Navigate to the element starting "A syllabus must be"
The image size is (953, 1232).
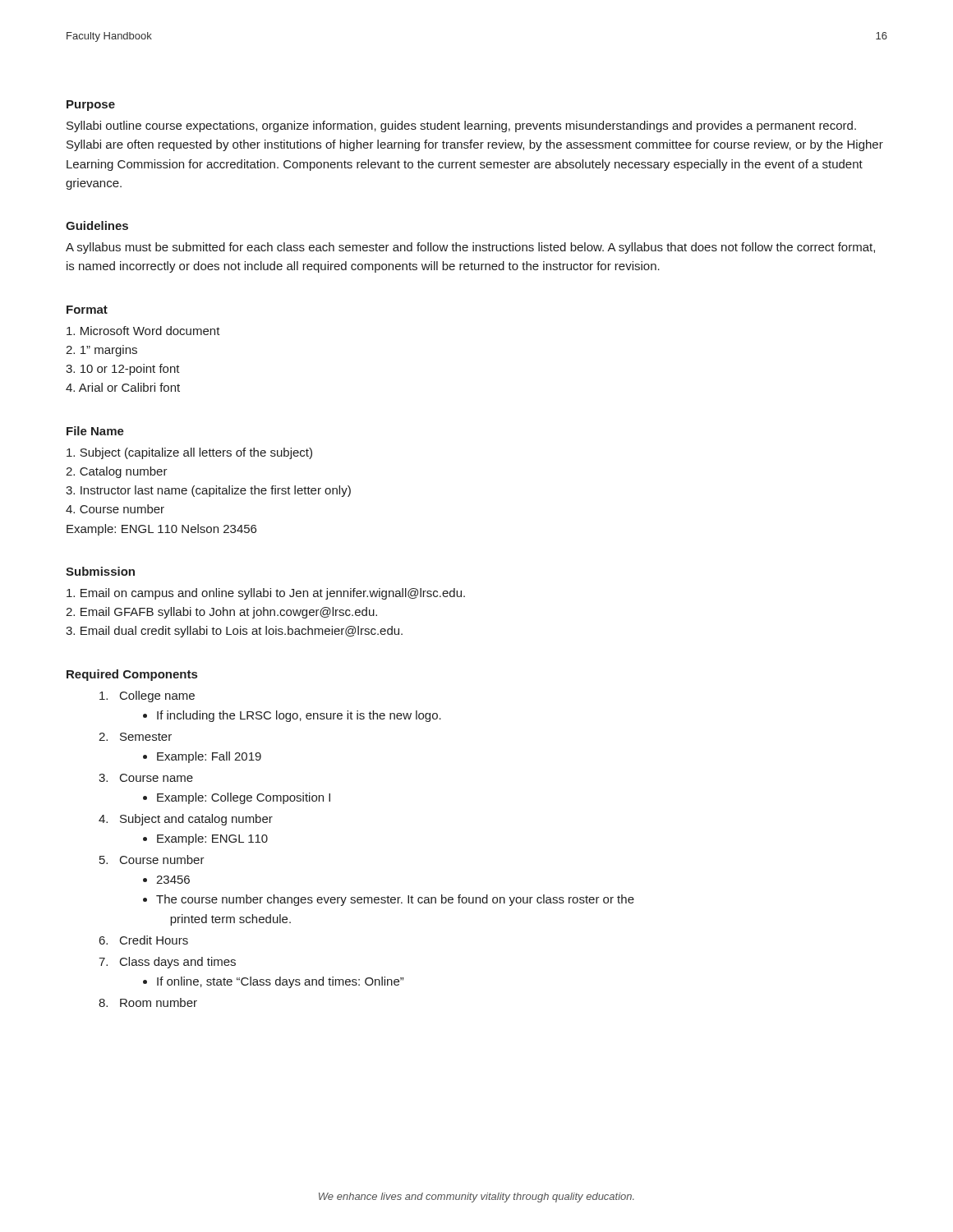(x=471, y=256)
